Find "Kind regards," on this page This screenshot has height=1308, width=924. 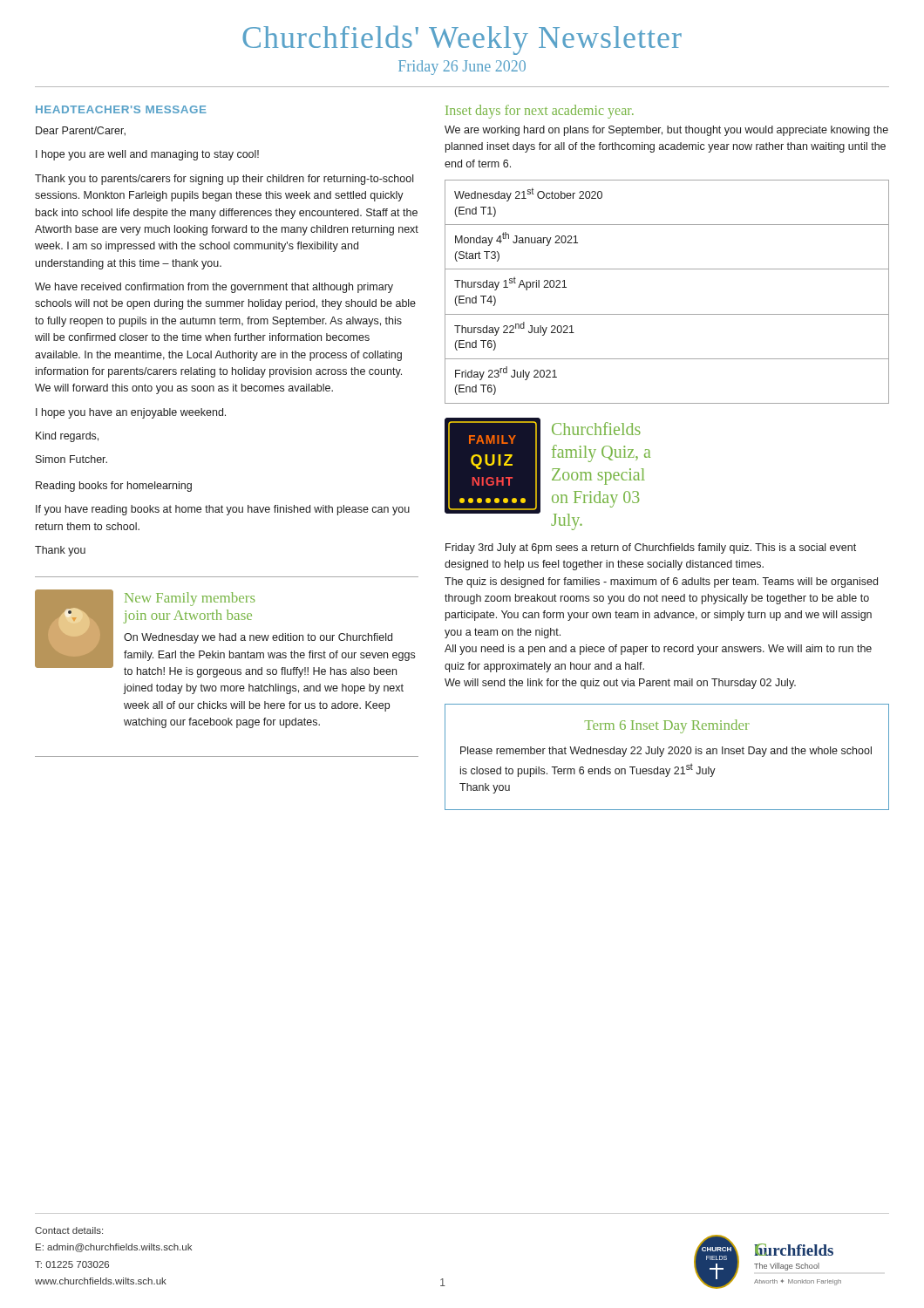point(67,436)
